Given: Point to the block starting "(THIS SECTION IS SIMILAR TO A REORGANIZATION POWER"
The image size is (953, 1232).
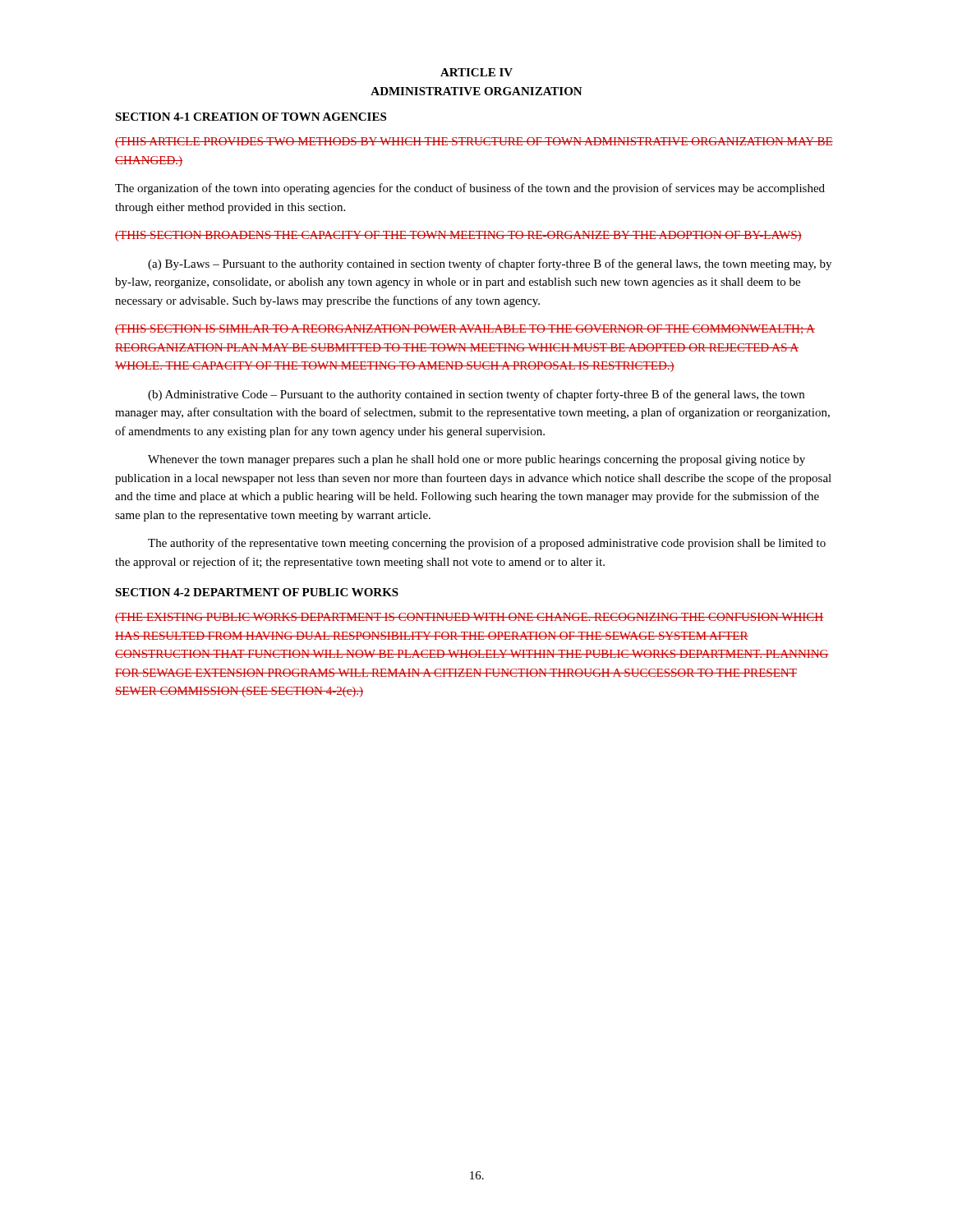Looking at the screenshot, I should (476, 347).
